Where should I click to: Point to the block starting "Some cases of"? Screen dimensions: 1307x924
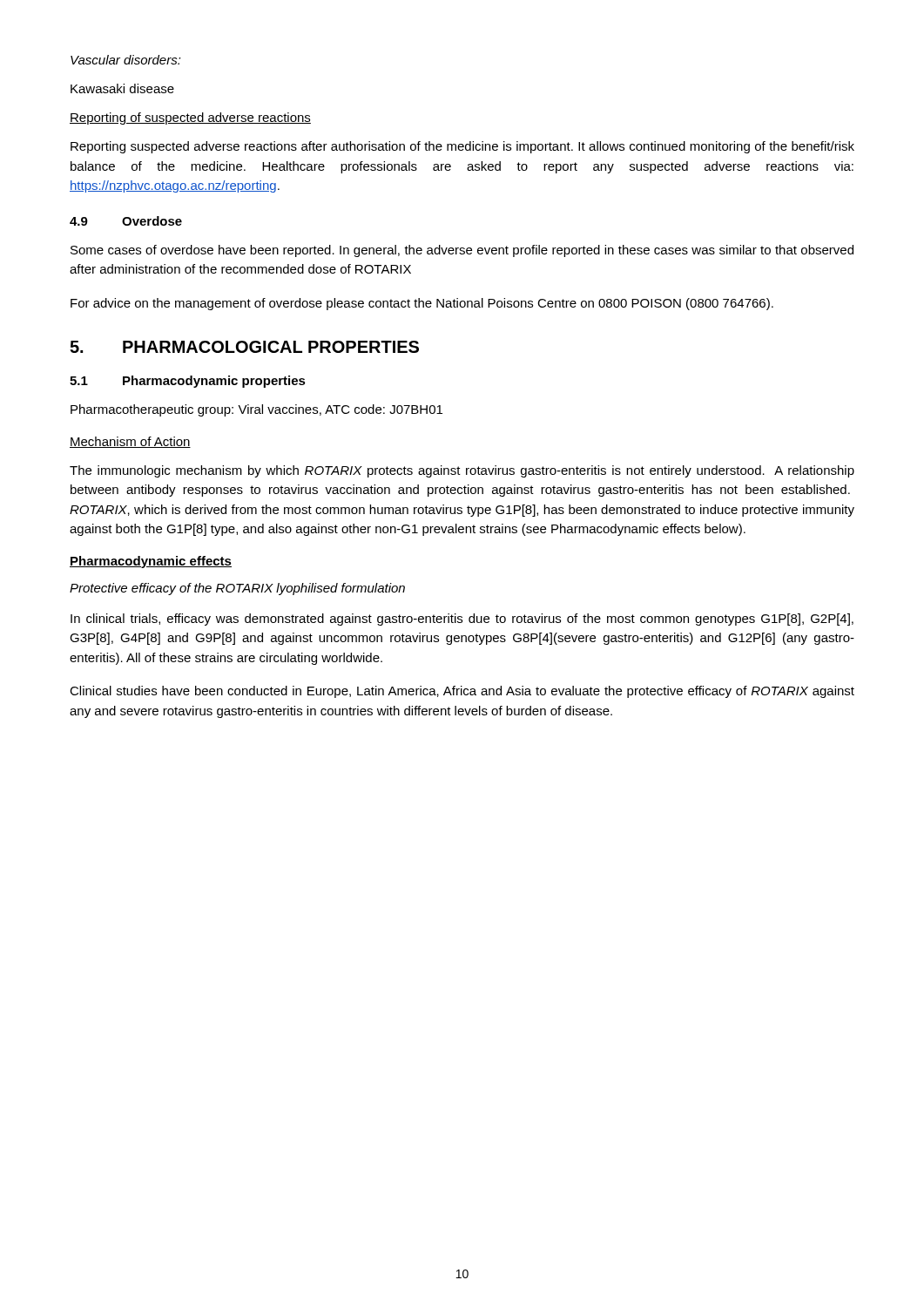point(462,259)
